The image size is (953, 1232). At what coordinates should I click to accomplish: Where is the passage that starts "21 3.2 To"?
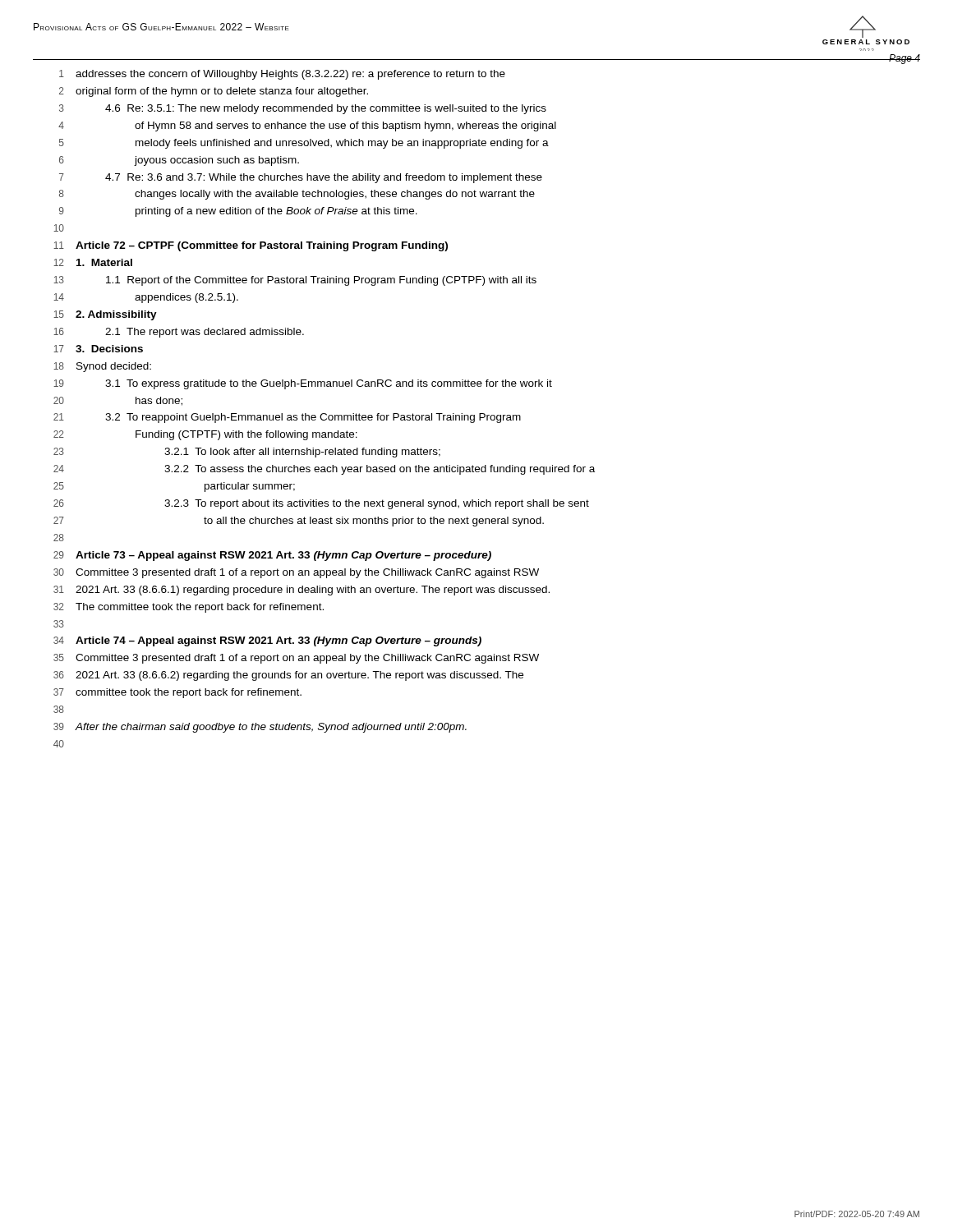point(476,418)
